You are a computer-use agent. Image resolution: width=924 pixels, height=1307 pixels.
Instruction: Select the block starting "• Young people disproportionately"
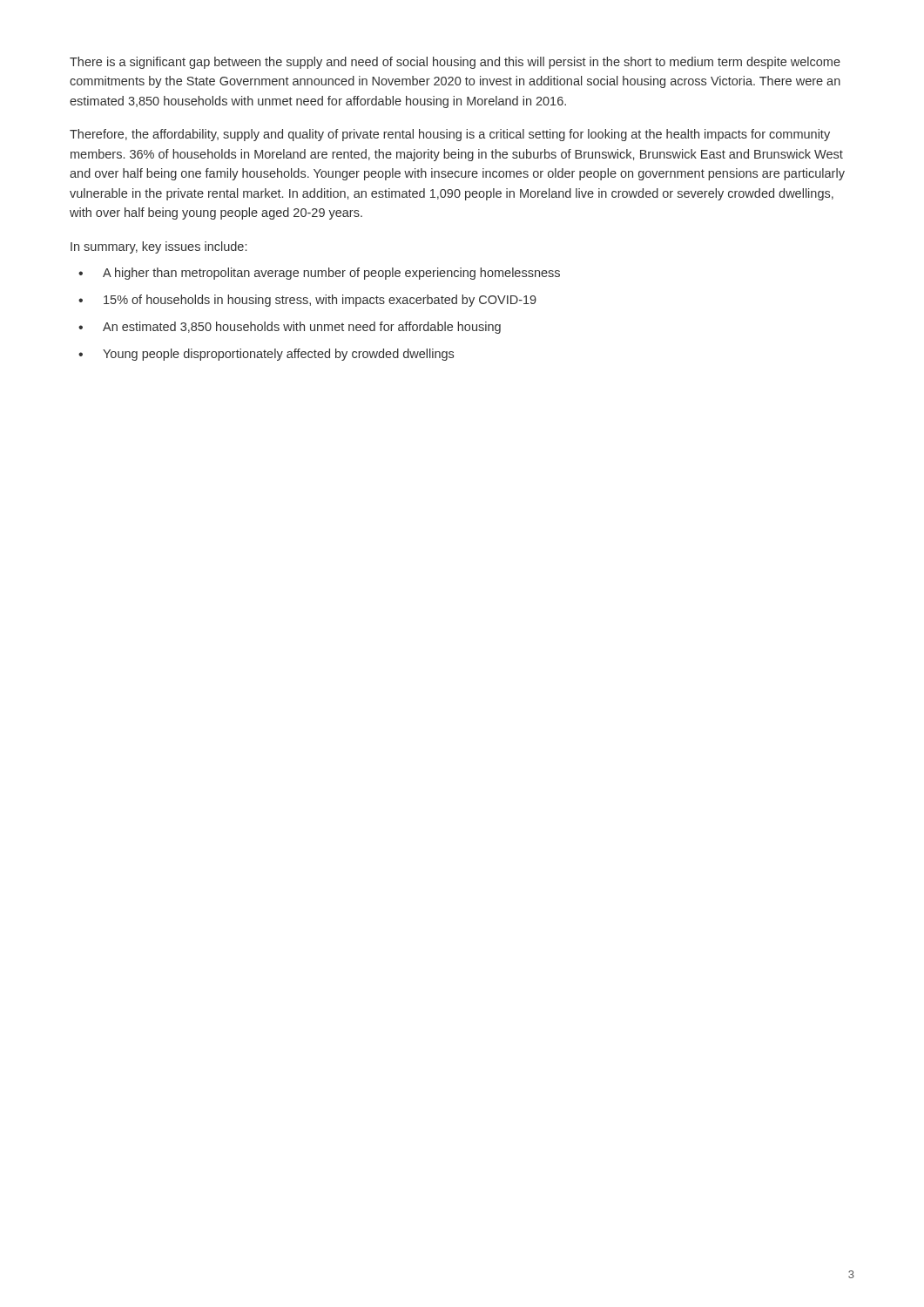462,355
